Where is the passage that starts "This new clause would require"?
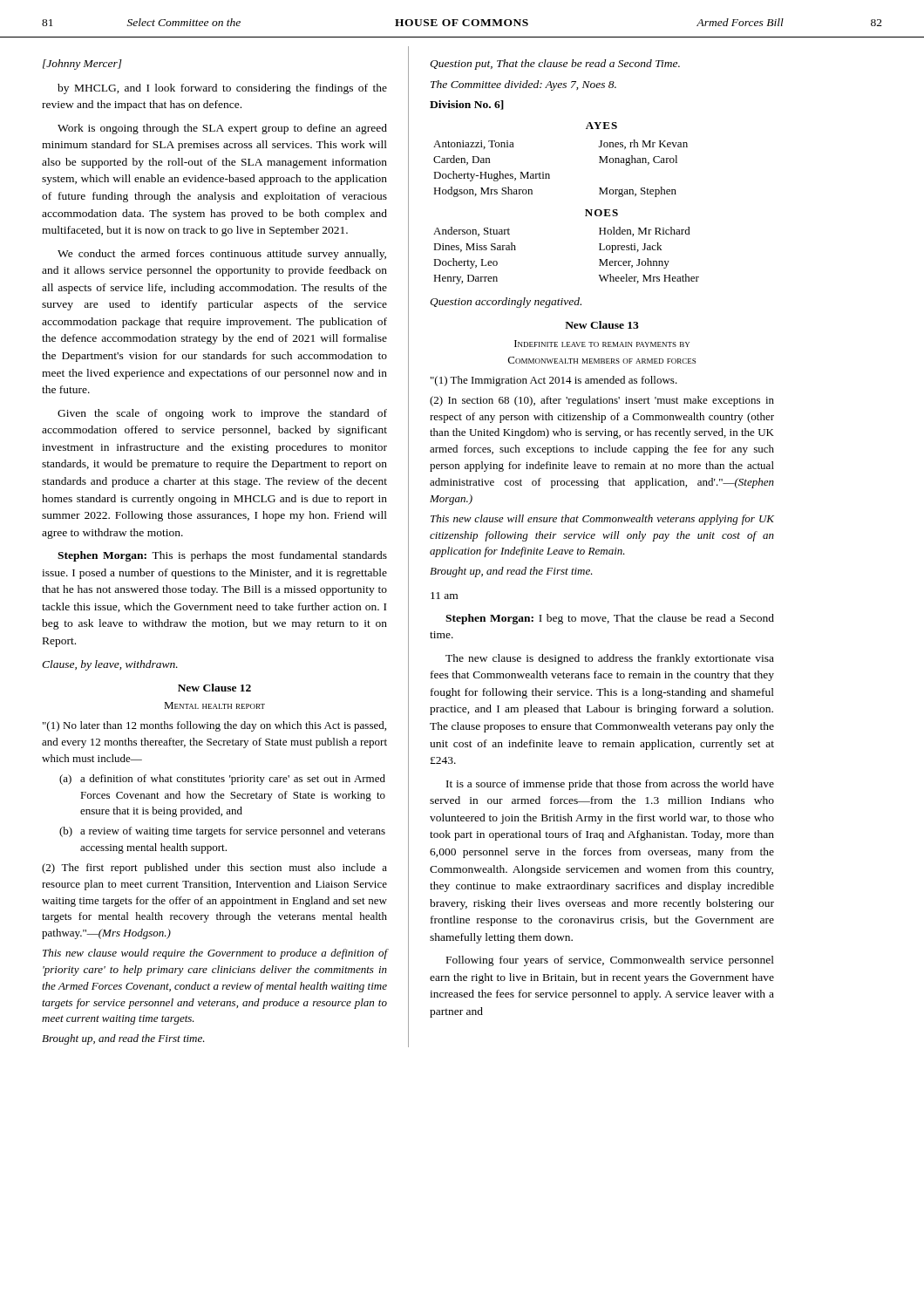924x1308 pixels. 214,986
